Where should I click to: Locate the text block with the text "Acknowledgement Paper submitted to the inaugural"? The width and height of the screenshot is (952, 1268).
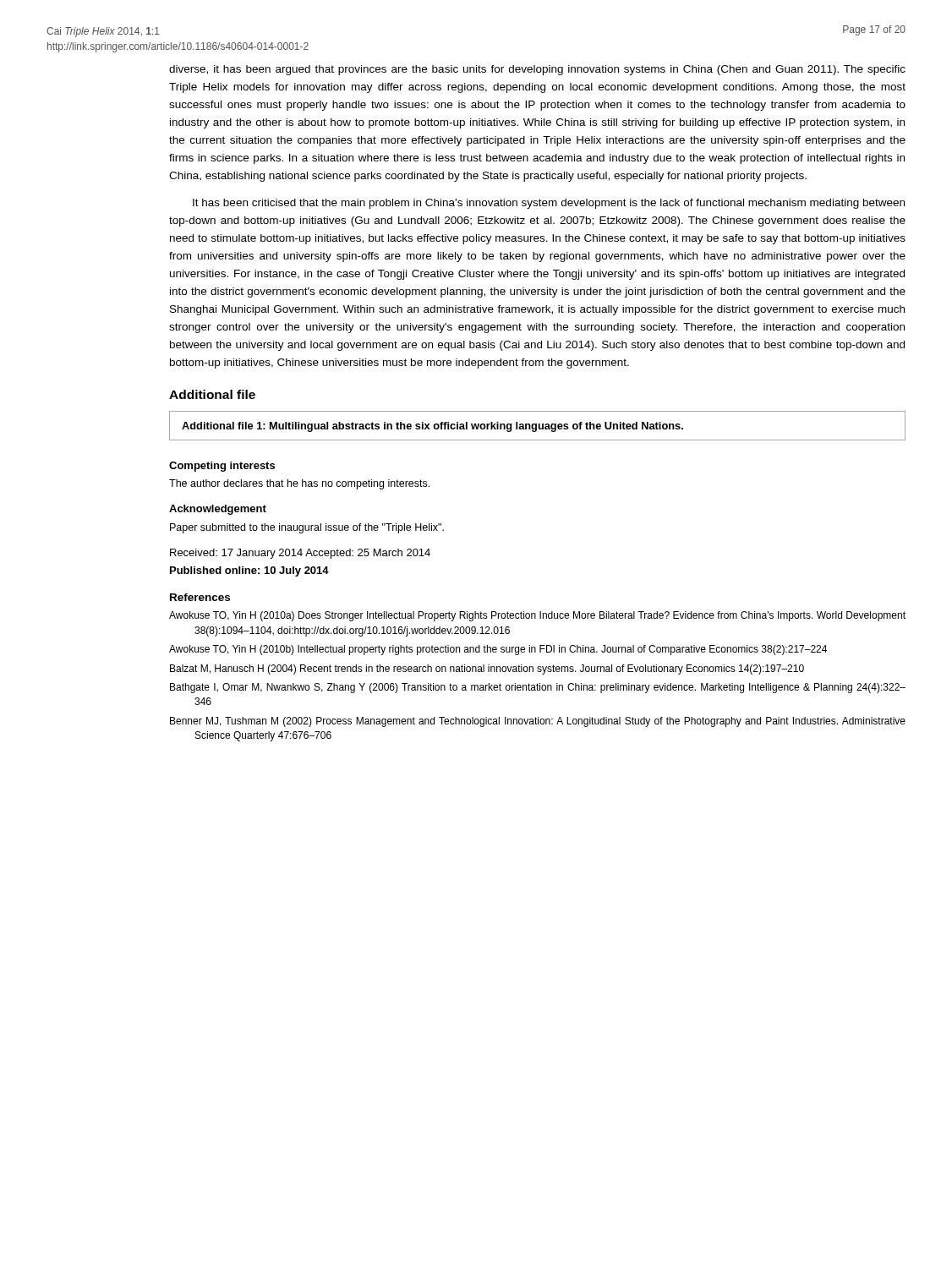[x=218, y=510]
